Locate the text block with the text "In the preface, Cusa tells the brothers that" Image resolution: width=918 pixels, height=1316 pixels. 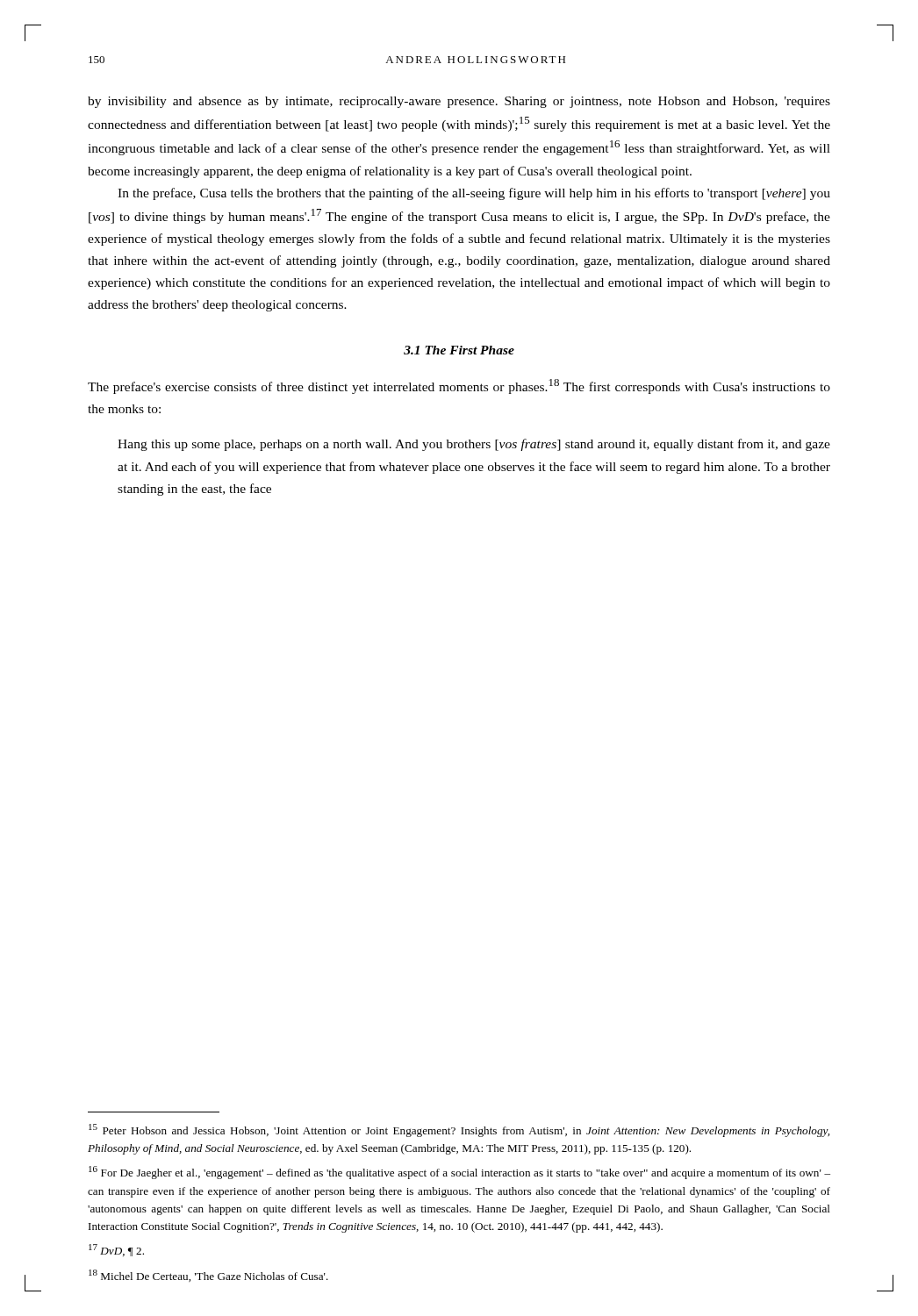point(459,248)
